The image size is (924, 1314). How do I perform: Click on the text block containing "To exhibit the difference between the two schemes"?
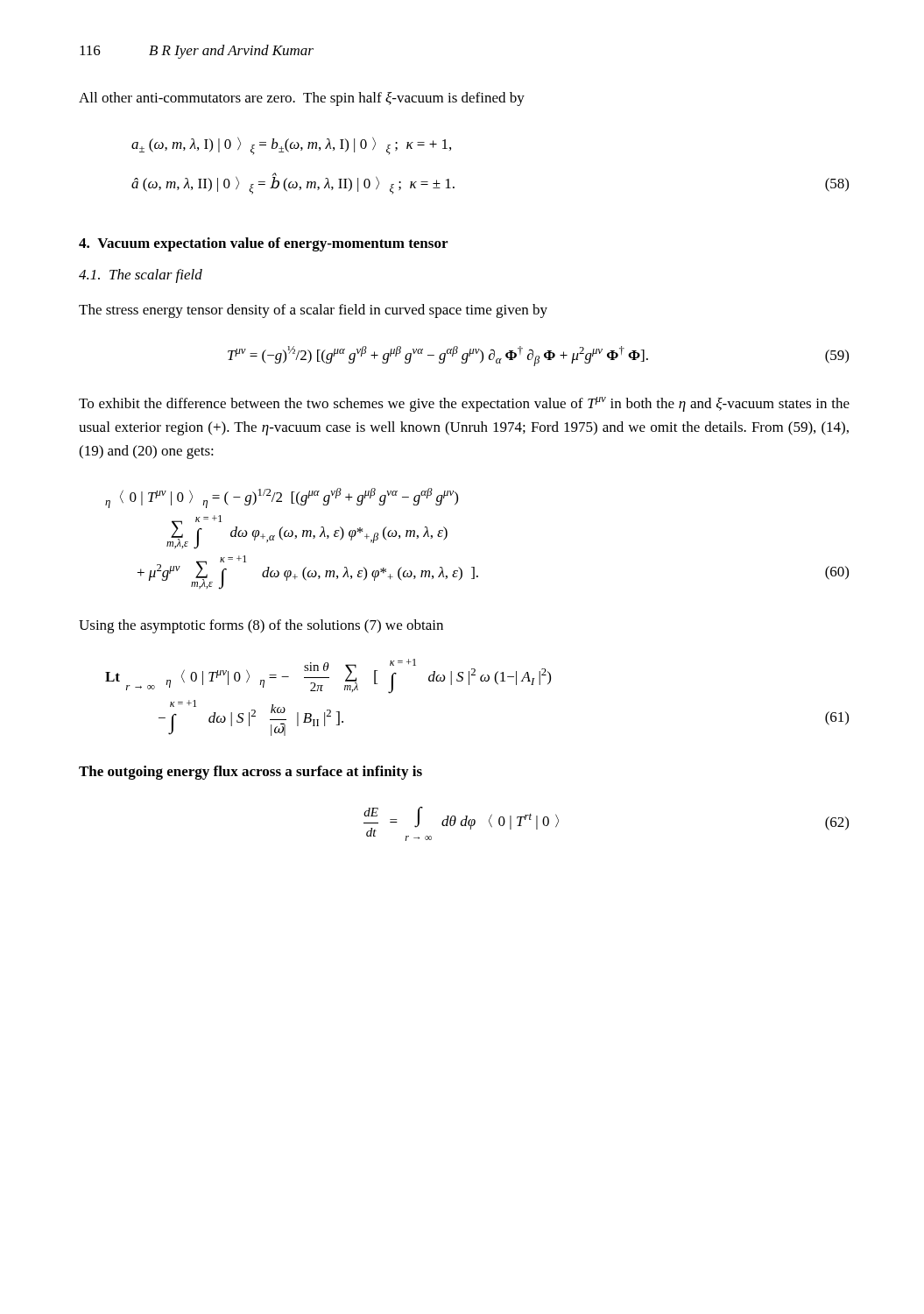[x=464, y=425]
